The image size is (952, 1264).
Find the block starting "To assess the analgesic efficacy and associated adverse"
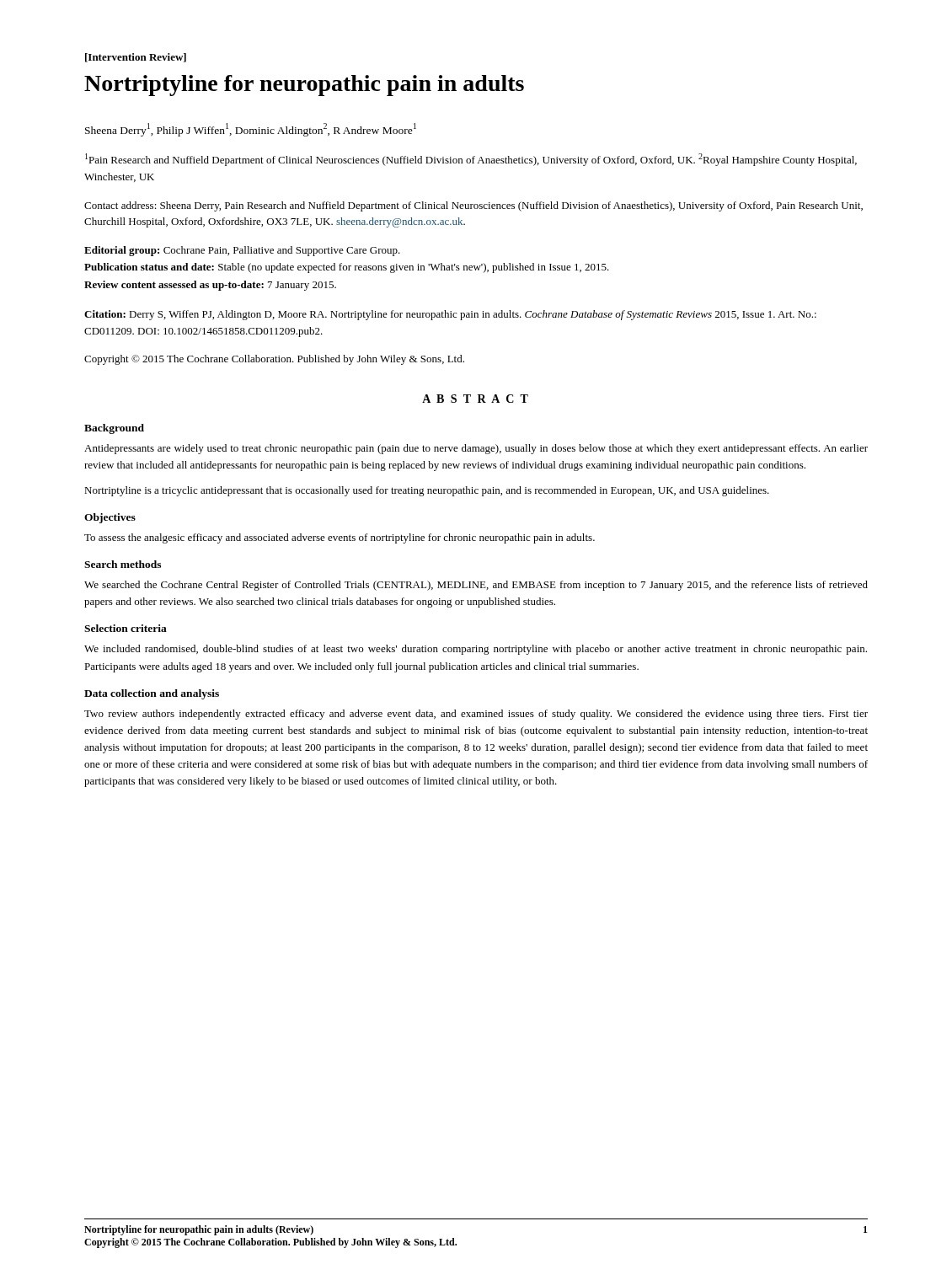(x=340, y=537)
